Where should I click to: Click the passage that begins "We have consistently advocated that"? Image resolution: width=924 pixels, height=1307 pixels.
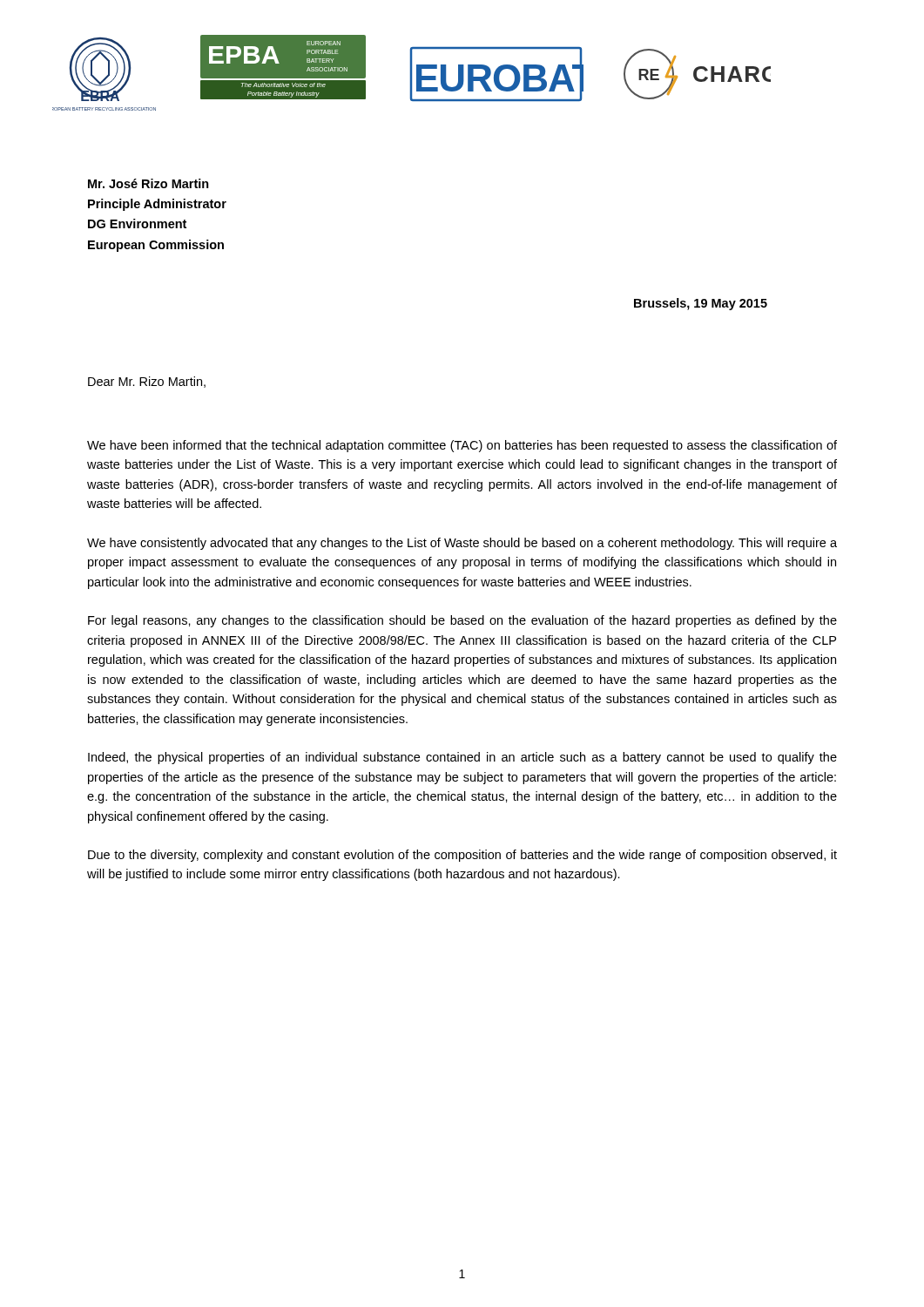click(462, 562)
